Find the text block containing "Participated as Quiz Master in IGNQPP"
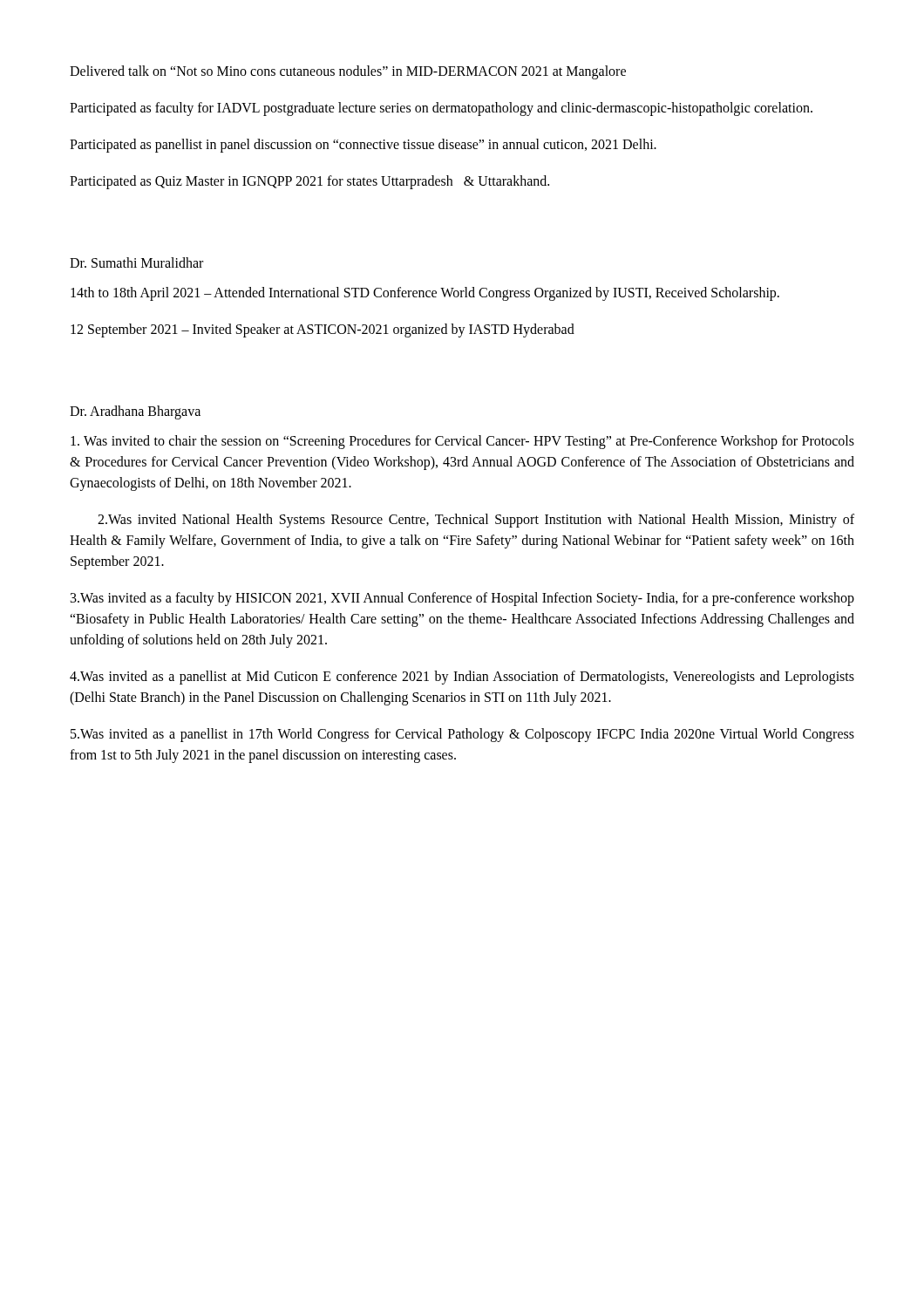 pos(310,181)
